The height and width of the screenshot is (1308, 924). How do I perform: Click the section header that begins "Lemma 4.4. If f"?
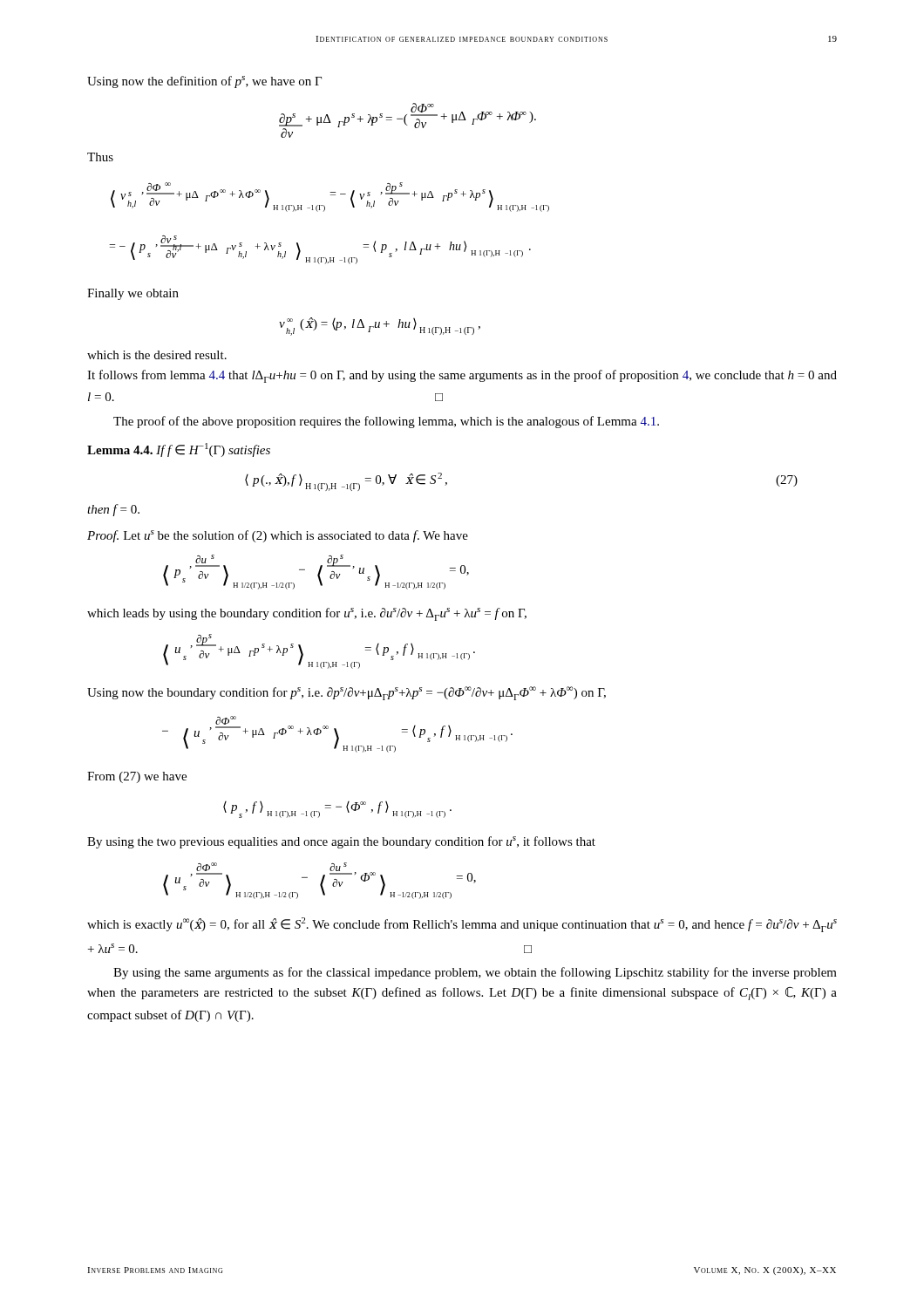coord(179,449)
